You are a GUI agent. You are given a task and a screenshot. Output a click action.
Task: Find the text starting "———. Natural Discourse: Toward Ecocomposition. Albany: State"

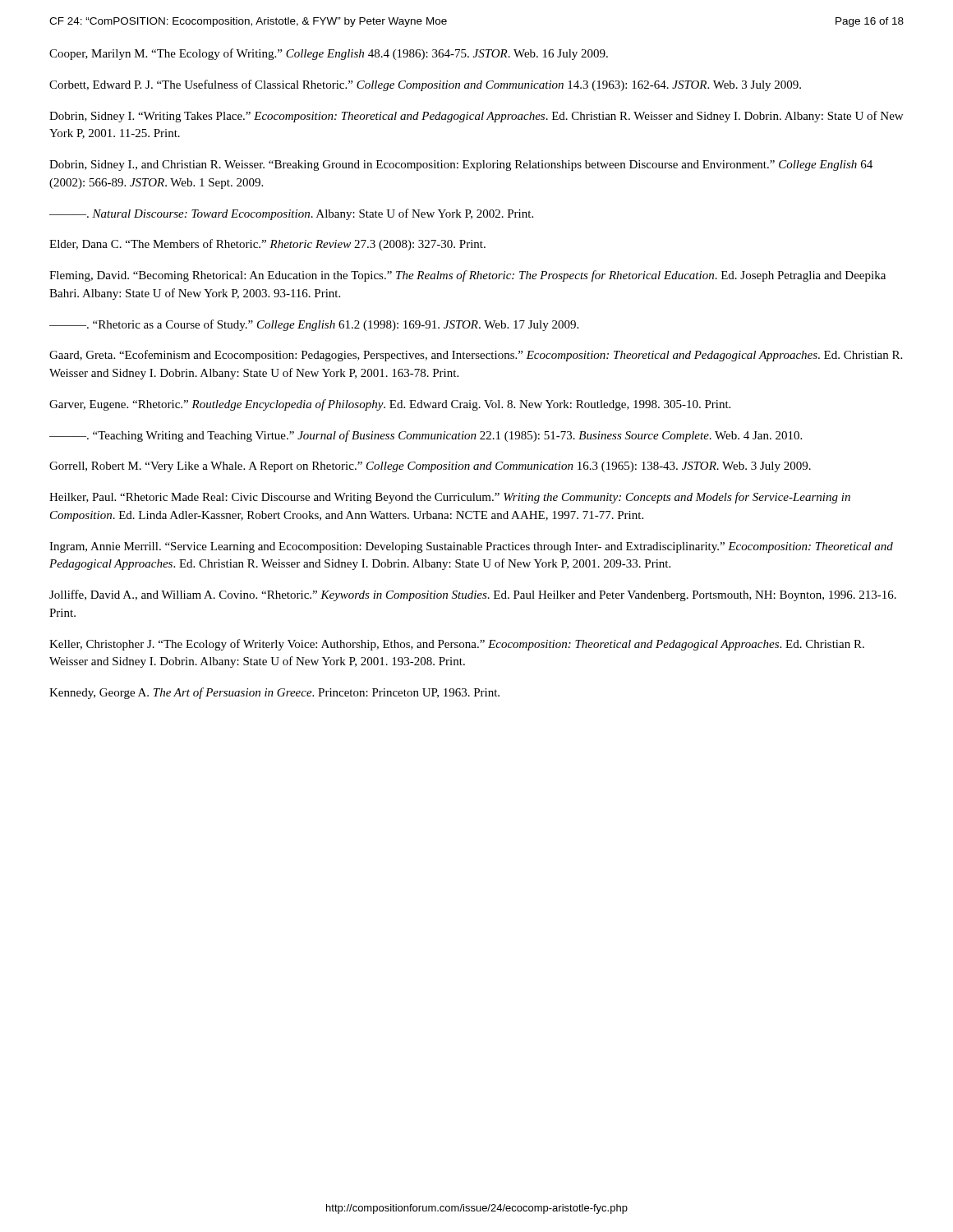292,213
